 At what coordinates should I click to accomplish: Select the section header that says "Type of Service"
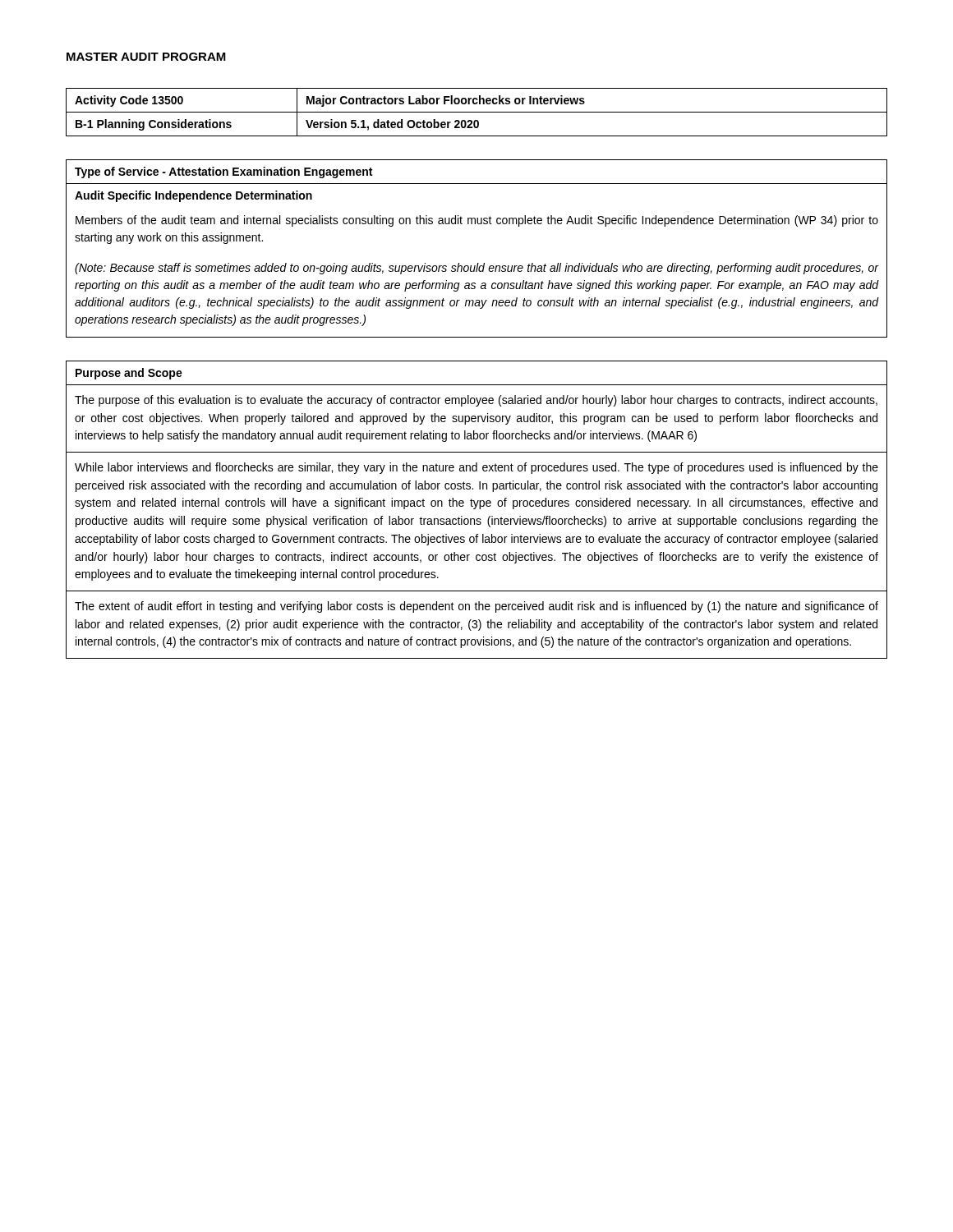224,172
